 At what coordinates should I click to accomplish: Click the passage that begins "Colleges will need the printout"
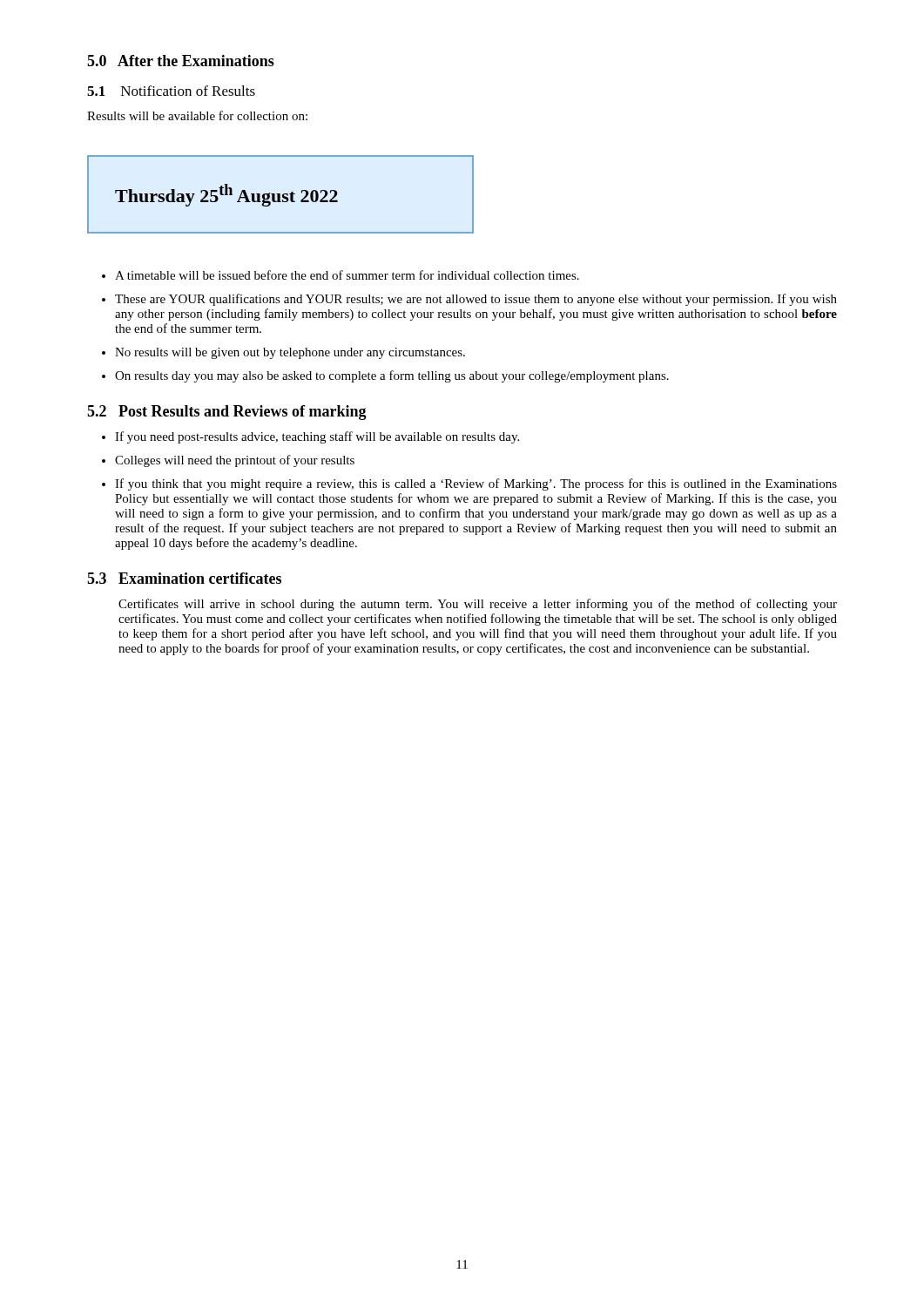(235, 460)
